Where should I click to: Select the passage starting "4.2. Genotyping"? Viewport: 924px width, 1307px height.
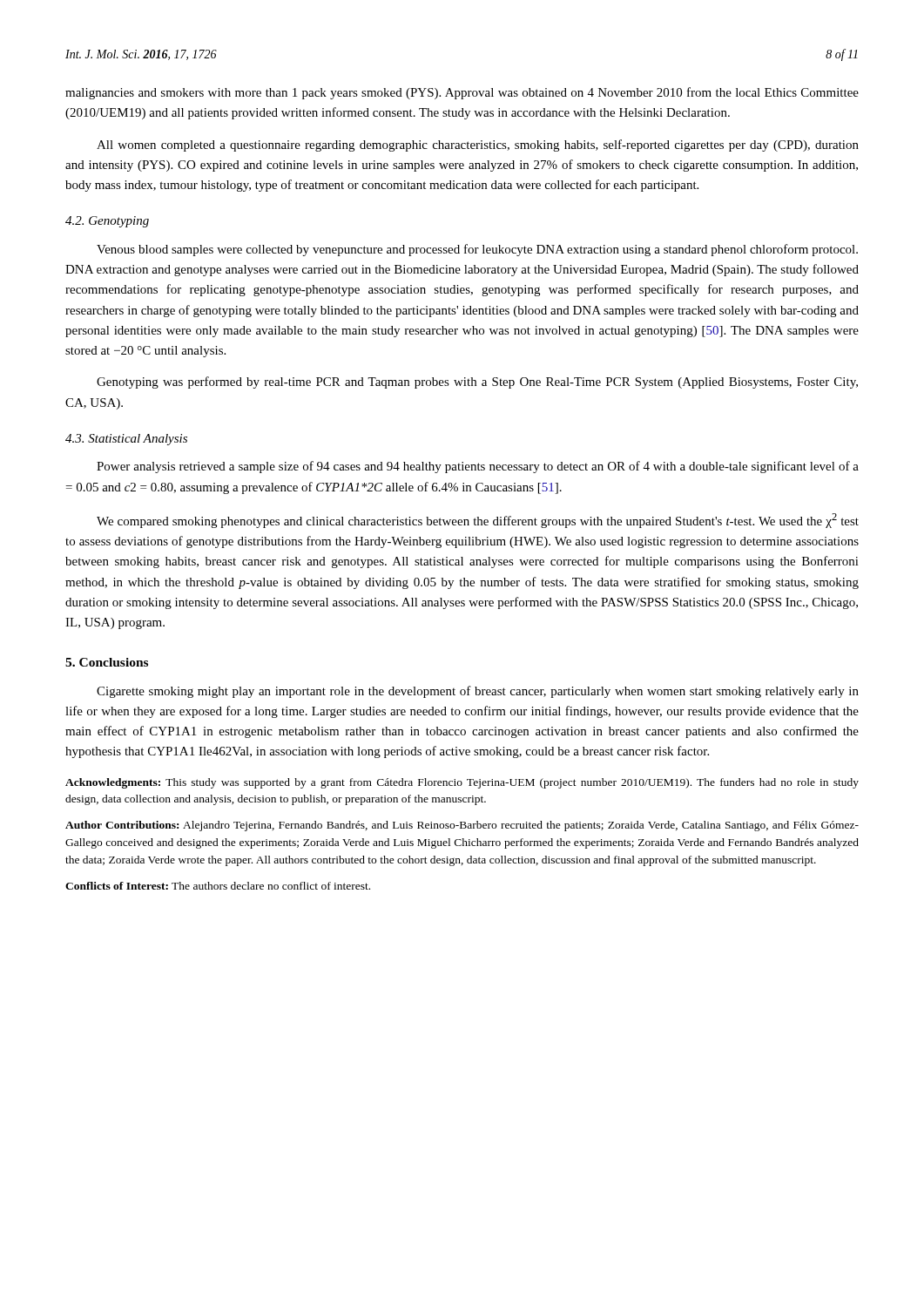tap(107, 221)
